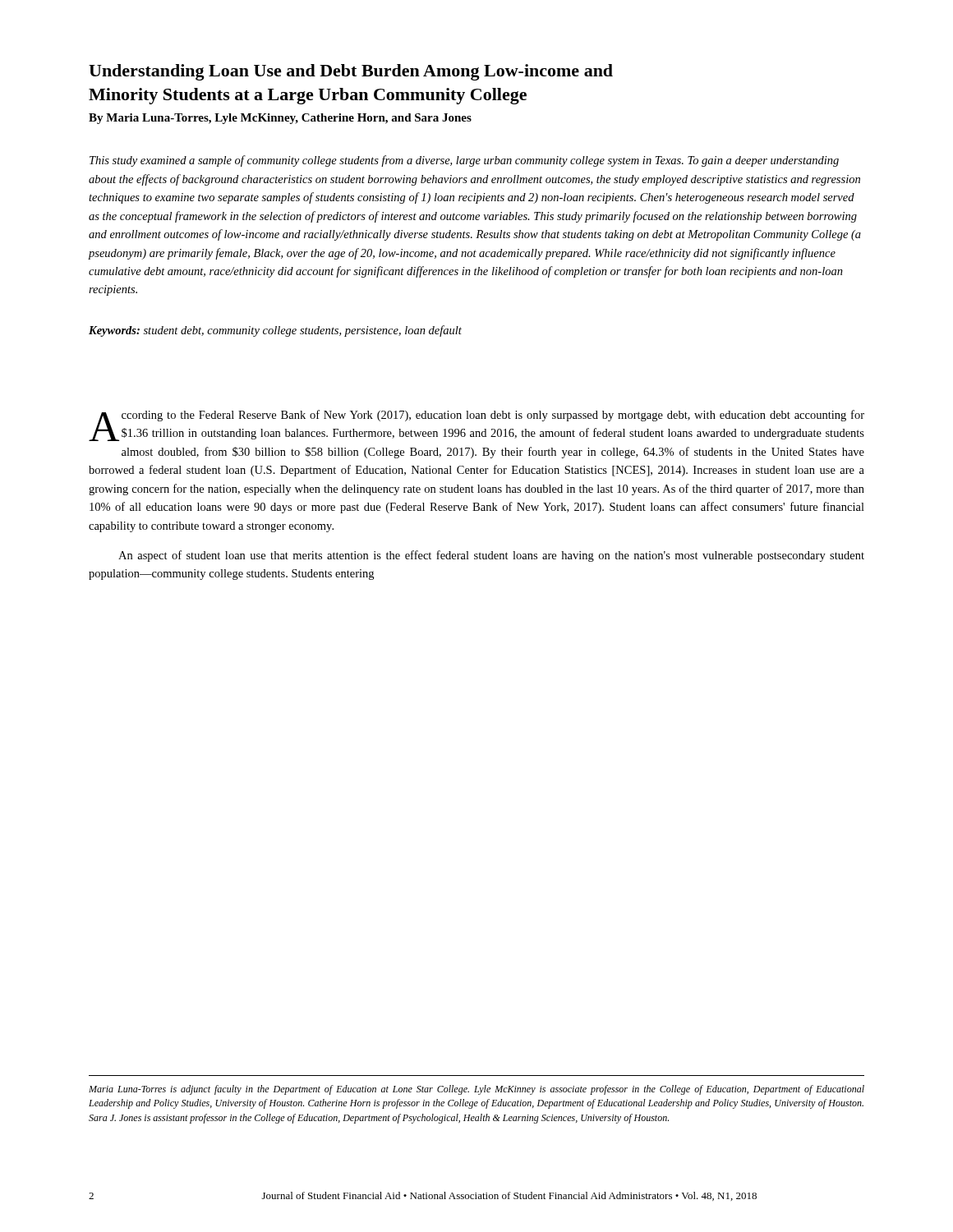Locate the element starting "According to the"
This screenshot has width=953, height=1232.
pyautogui.click(x=476, y=469)
